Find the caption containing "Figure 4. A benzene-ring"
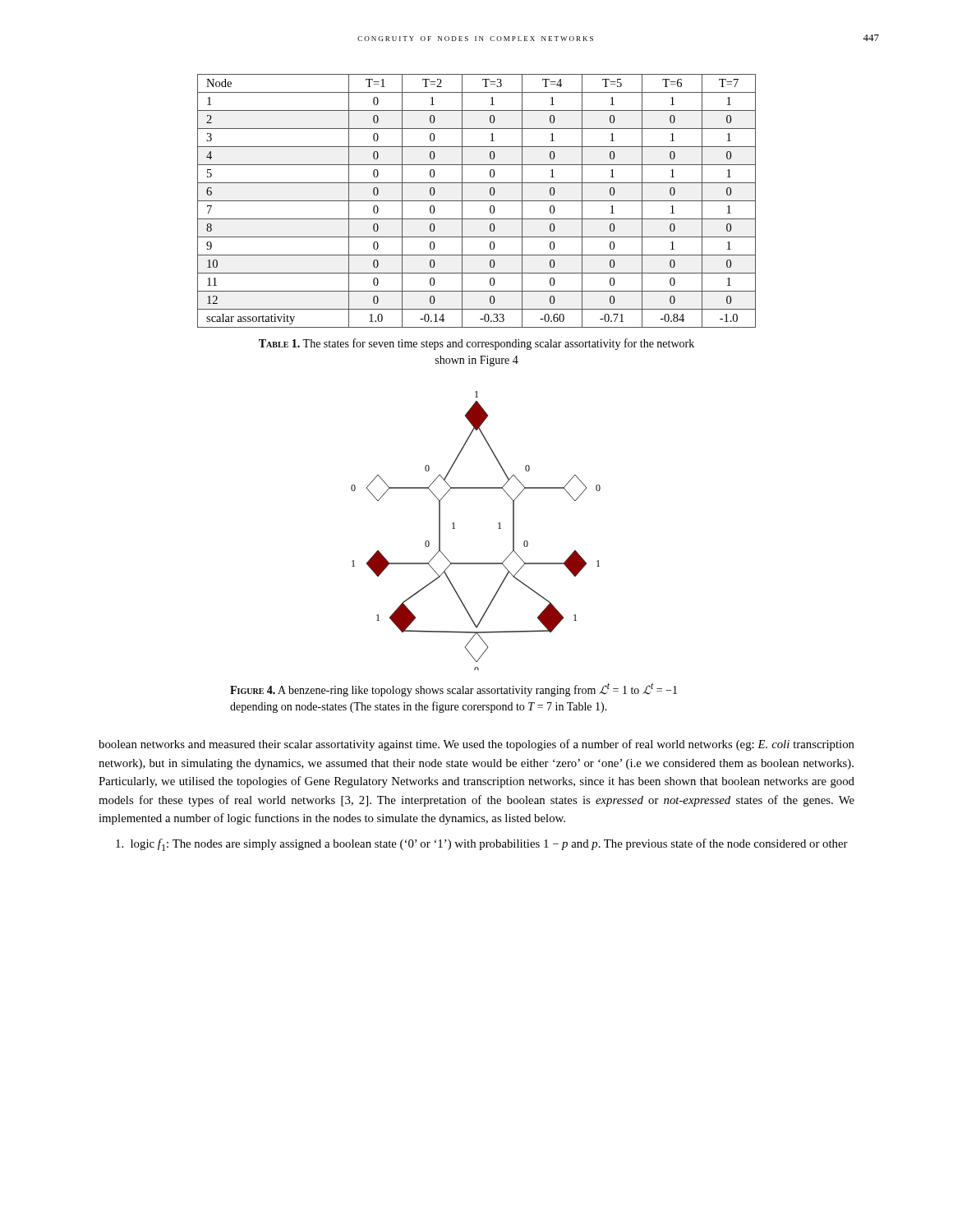The height and width of the screenshot is (1232, 953). click(454, 697)
